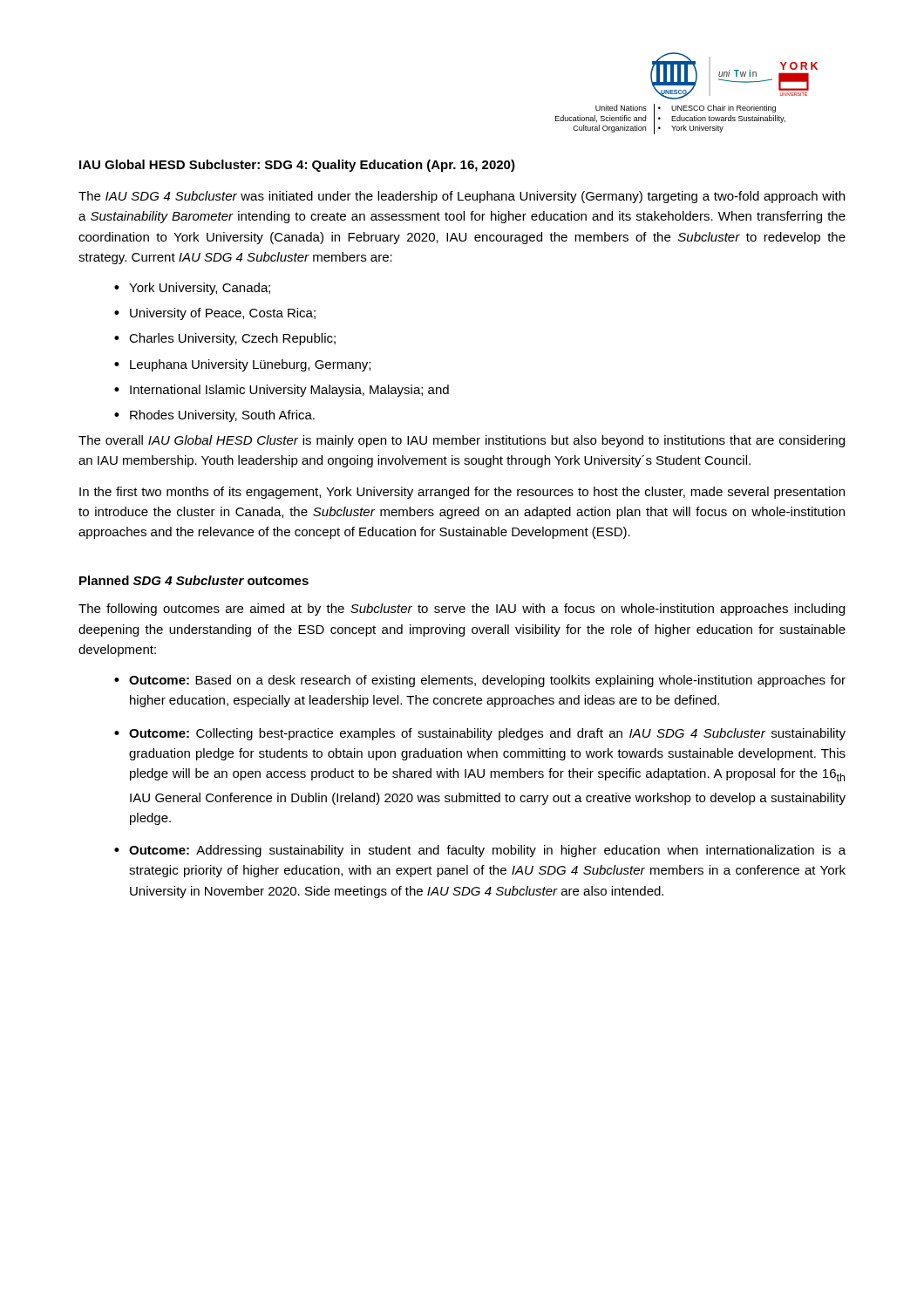The width and height of the screenshot is (924, 1308).
Task: Where is the passage that starts "In the first two months of its engagement,"?
Action: tap(462, 511)
